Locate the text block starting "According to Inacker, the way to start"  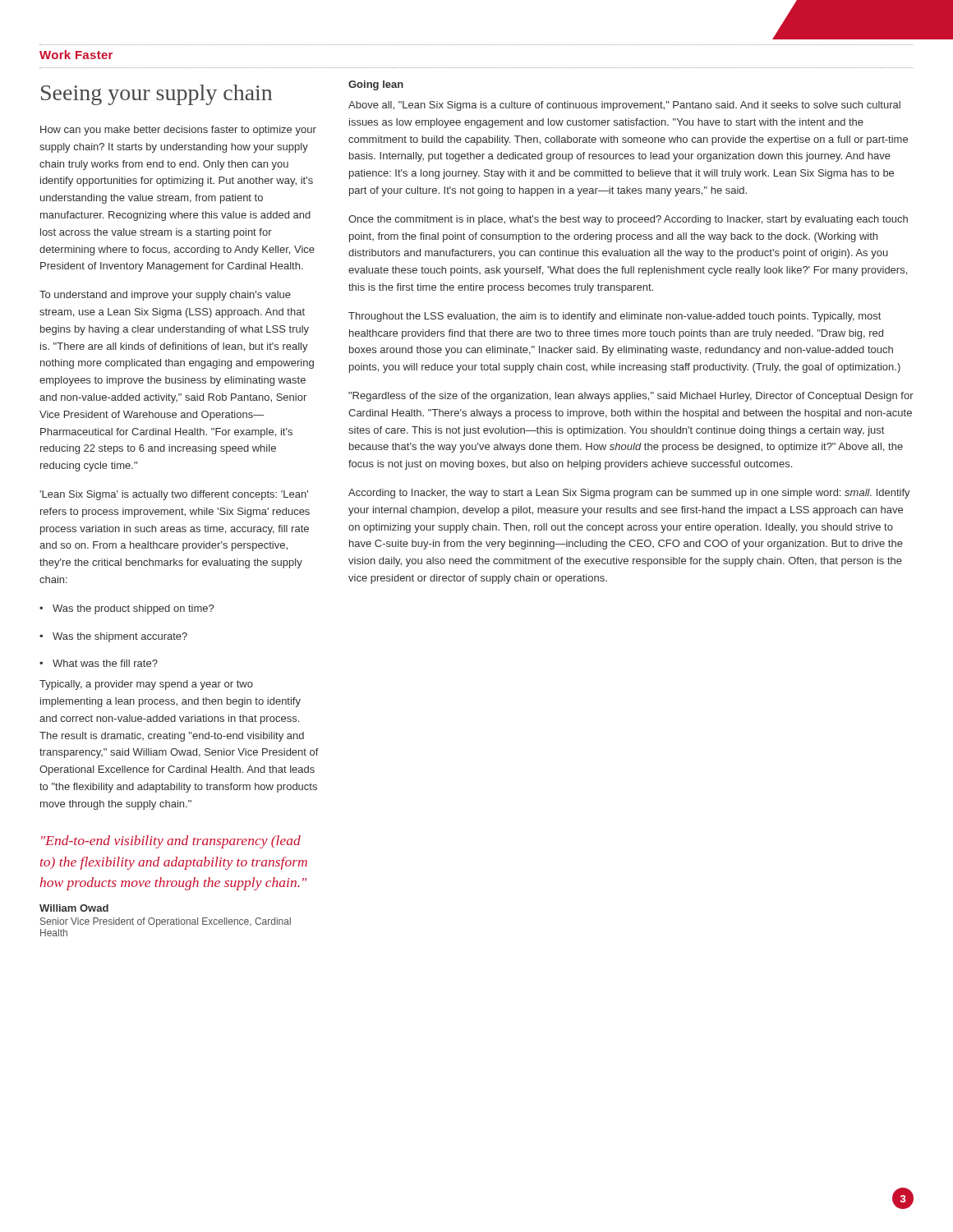tap(631, 536)
